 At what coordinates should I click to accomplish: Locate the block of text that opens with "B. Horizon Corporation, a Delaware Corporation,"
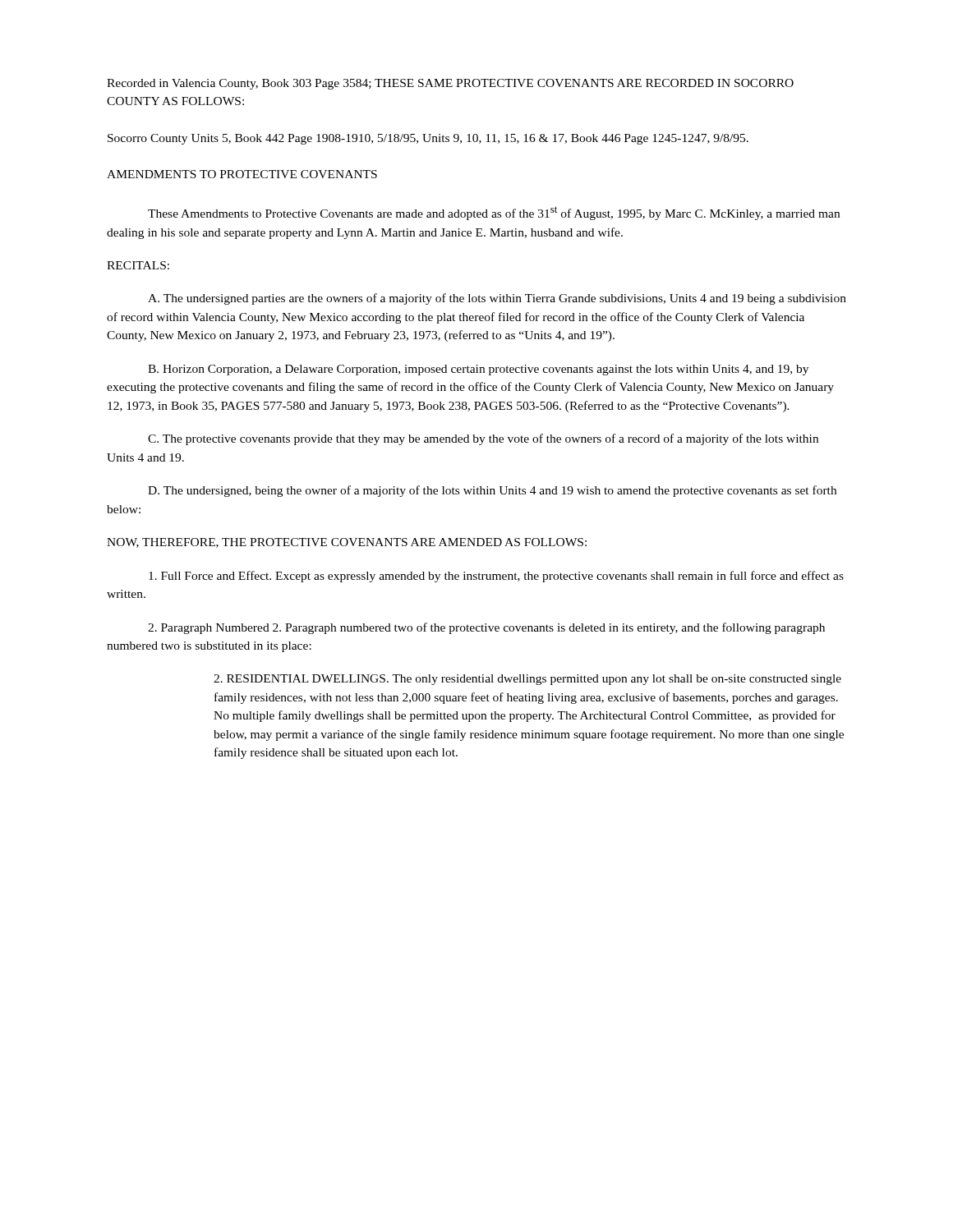[x=470, y=387]
